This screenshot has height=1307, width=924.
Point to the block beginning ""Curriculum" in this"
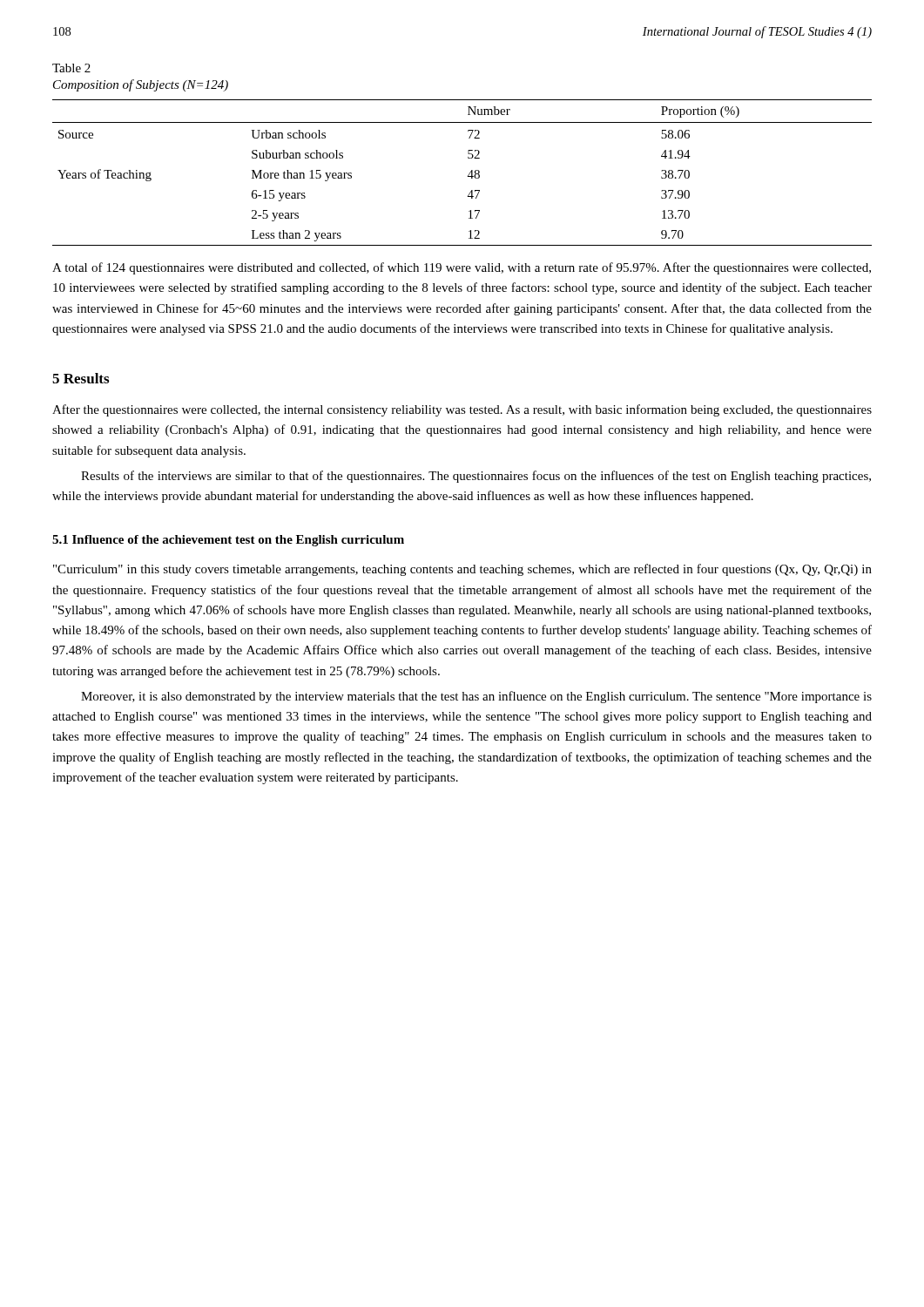click(x=462, y=620)
